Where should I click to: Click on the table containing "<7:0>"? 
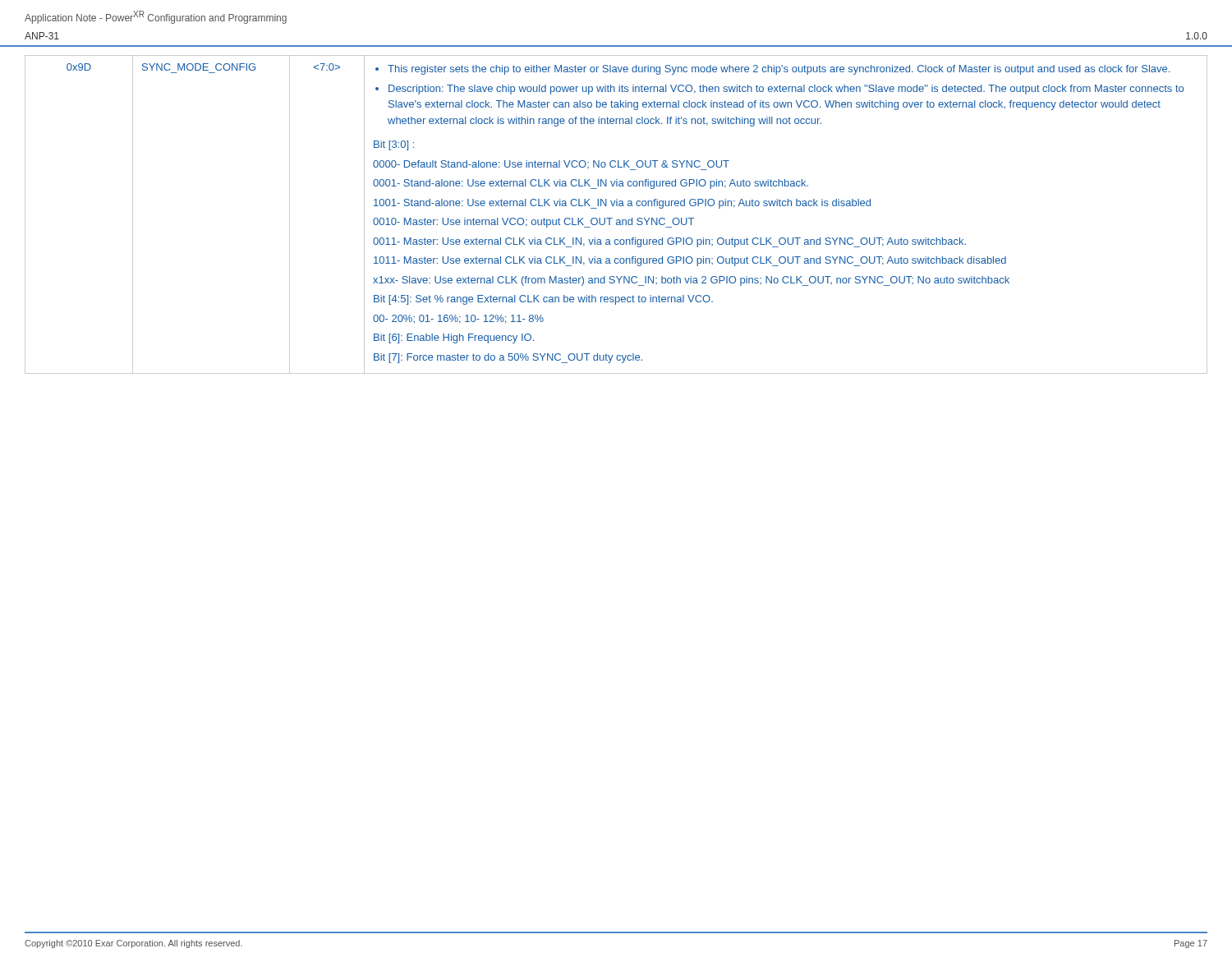616,214
